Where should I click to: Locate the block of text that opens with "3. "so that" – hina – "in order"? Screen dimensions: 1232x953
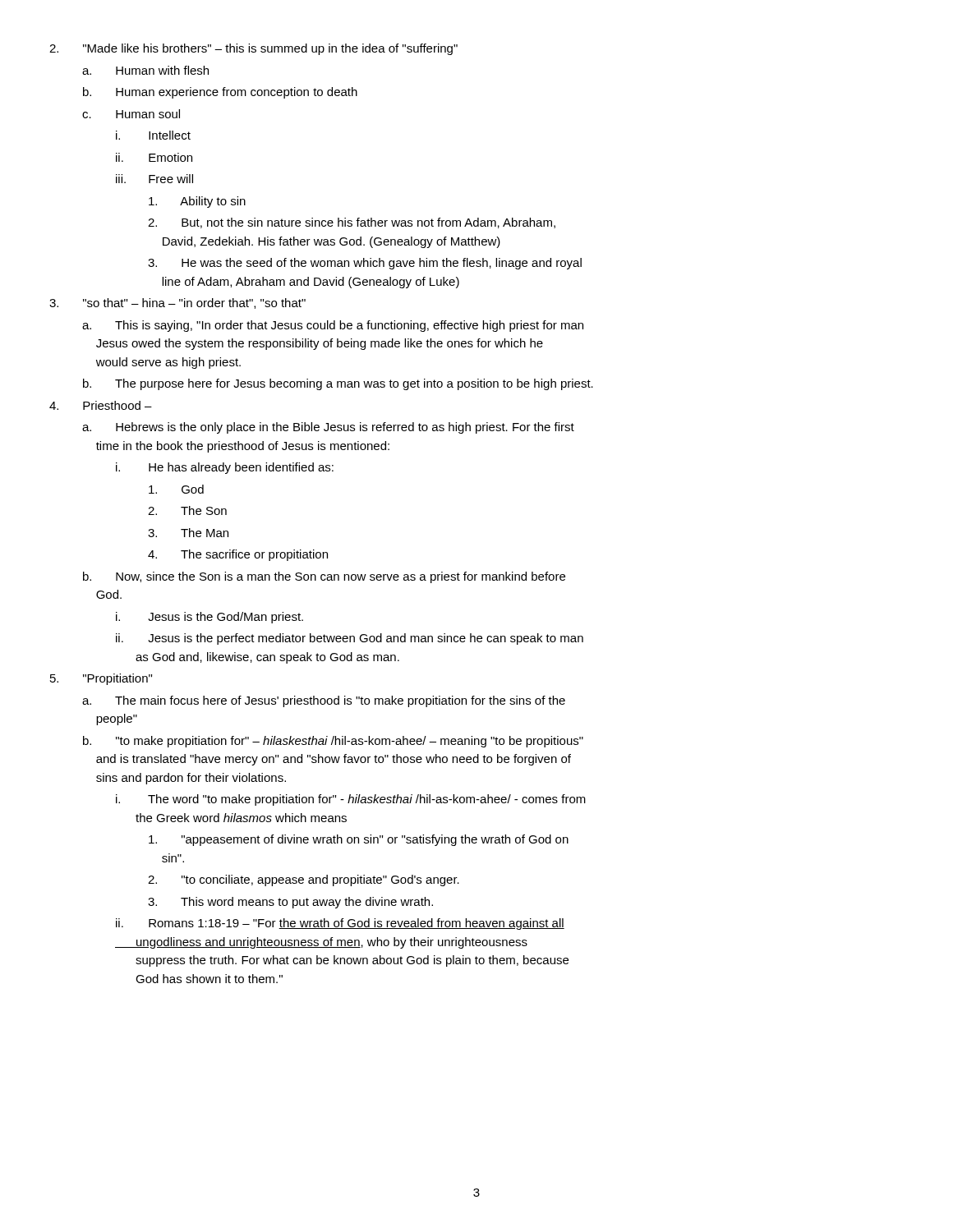pos(177,303)
